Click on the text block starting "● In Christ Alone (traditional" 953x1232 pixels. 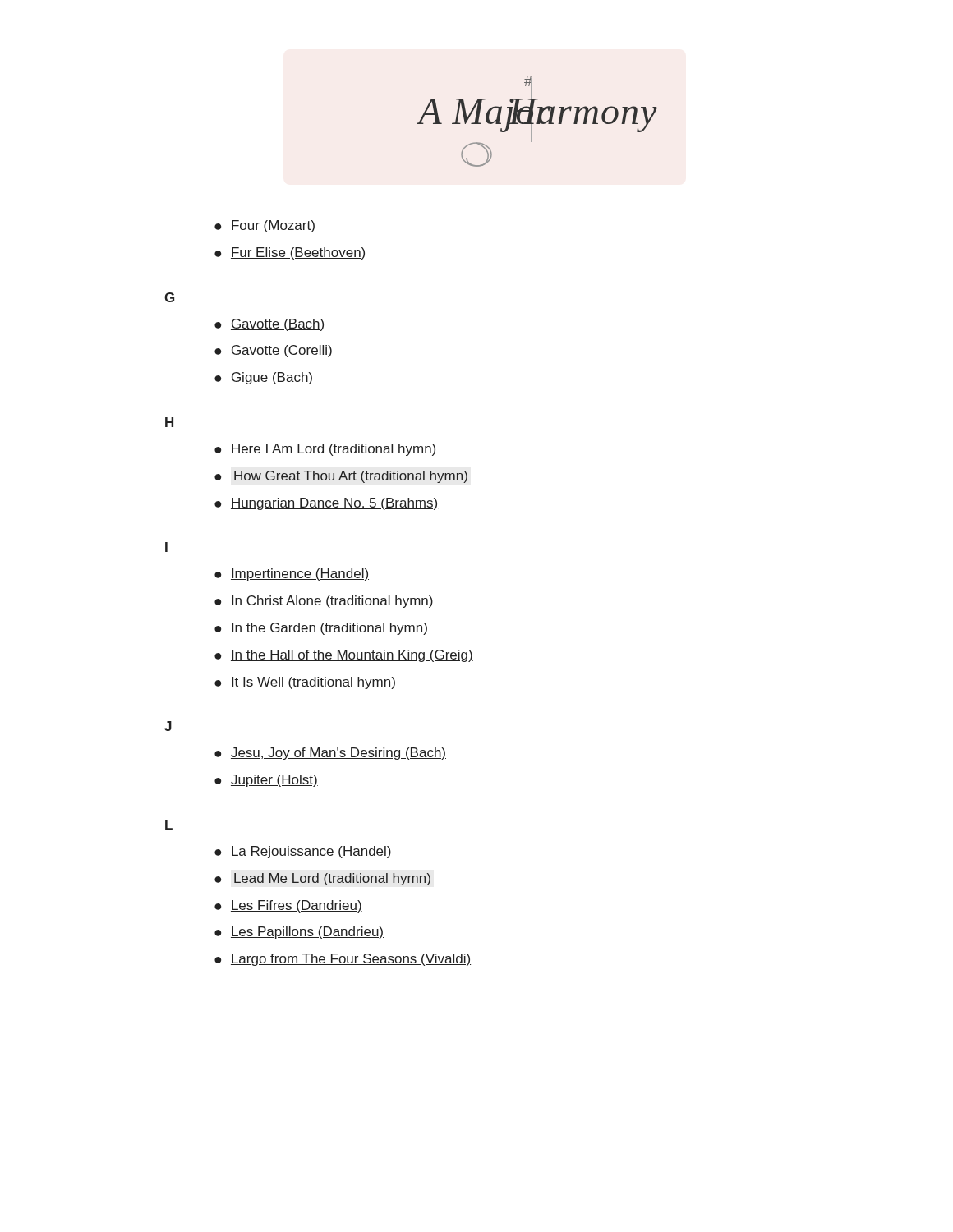click(x=323, y=602)
